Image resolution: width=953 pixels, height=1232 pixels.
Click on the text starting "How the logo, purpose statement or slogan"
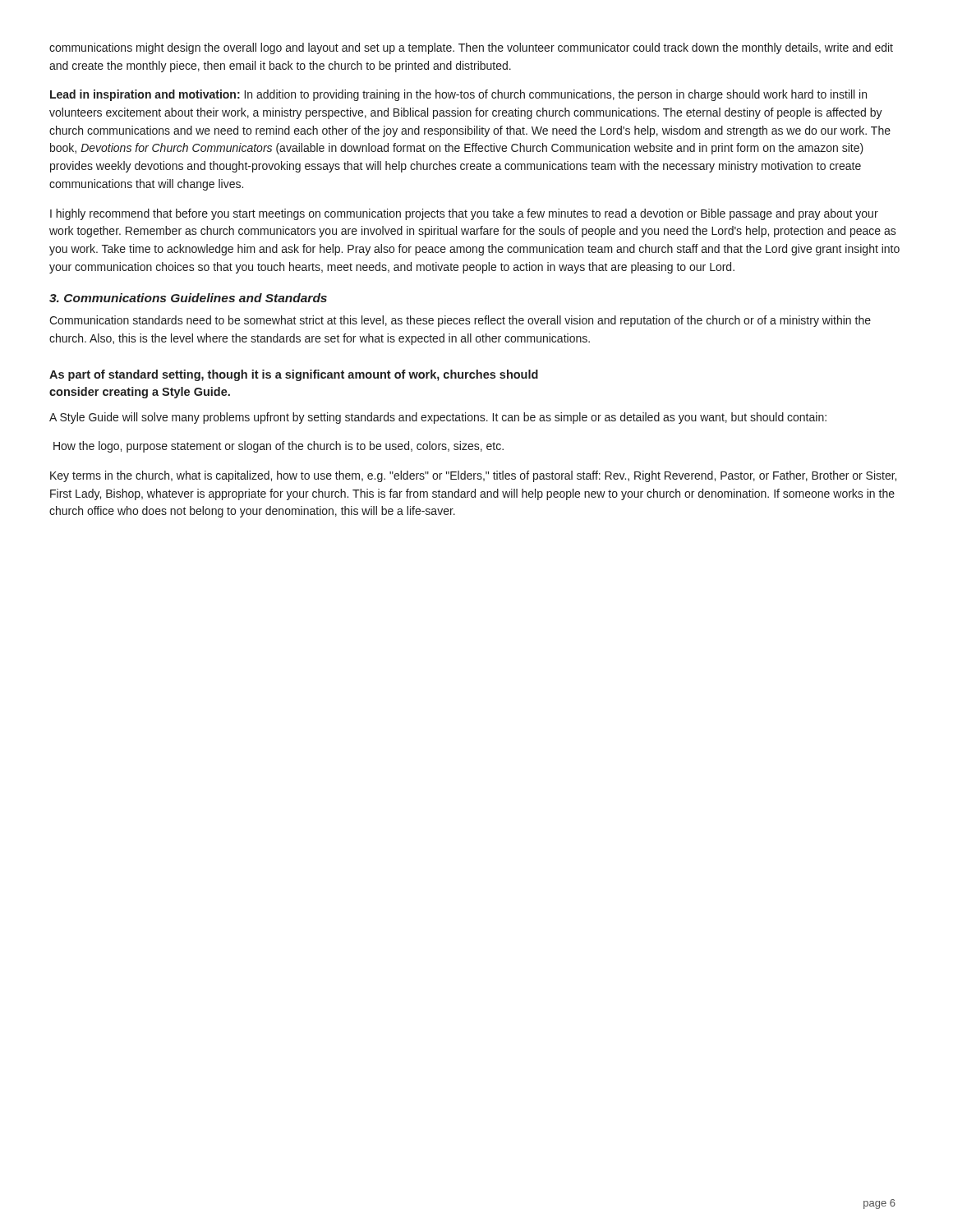[x=277, y=446]
